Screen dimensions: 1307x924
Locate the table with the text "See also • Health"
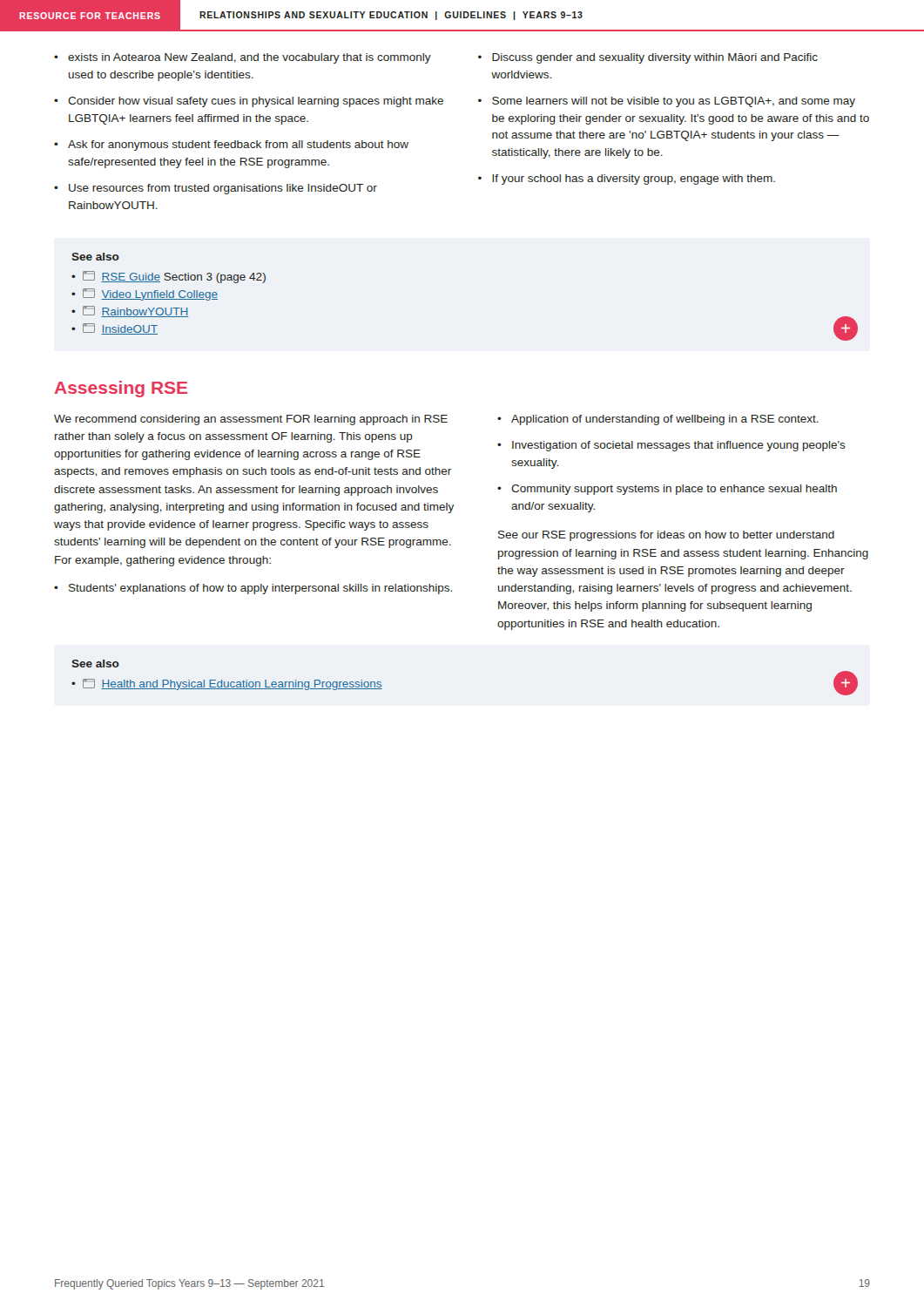pyautogui.click(x=462, y=675)
